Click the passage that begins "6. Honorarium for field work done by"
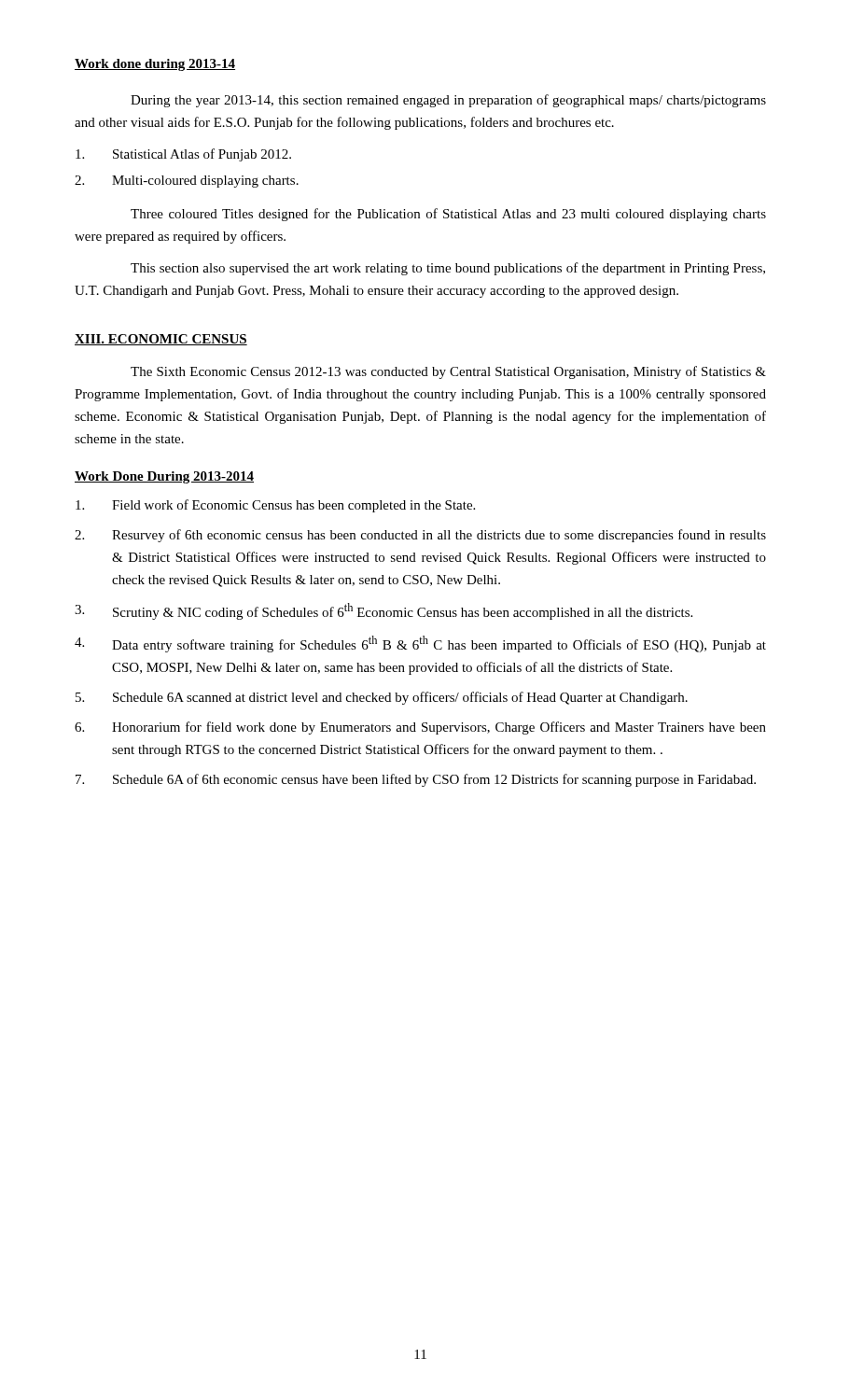Image resolution: width=850 pixels, height=1400 pixels. (420, 738)
